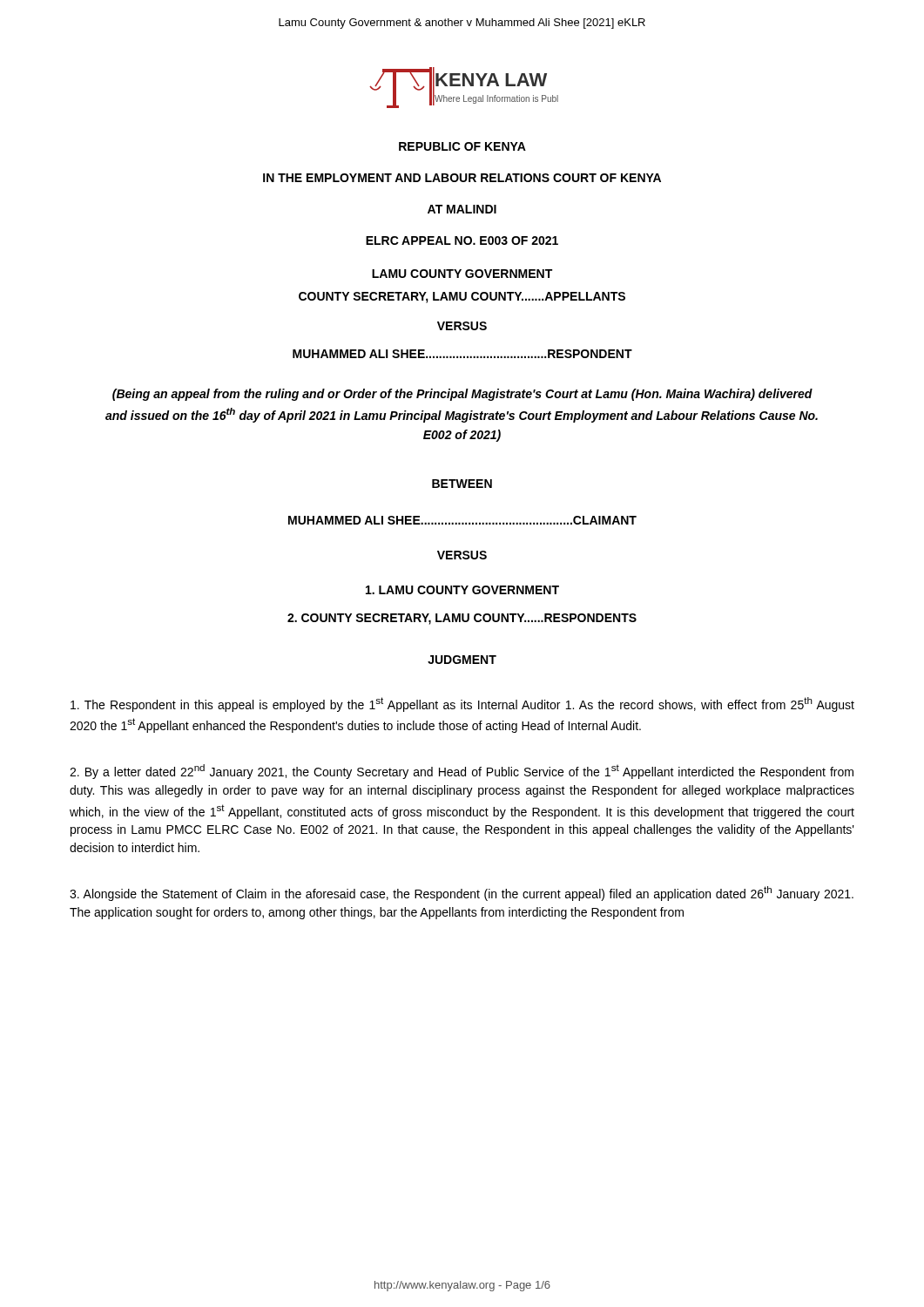Where is the passage that starts "(Being an appeal from the"?
924x1307 pixels.
pos(462,414)
